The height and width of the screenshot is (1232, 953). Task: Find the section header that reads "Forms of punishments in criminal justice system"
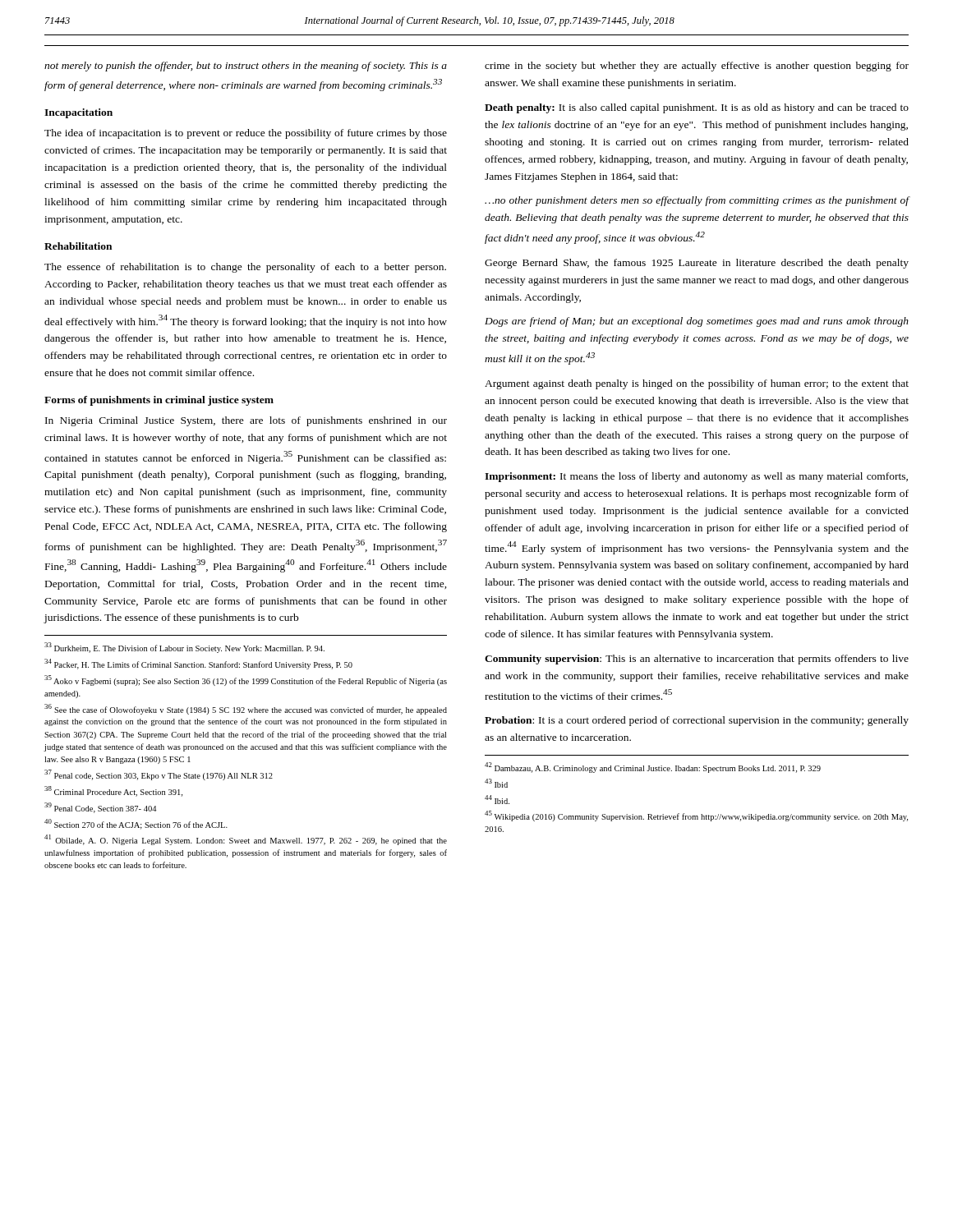[x=159, y=399]
